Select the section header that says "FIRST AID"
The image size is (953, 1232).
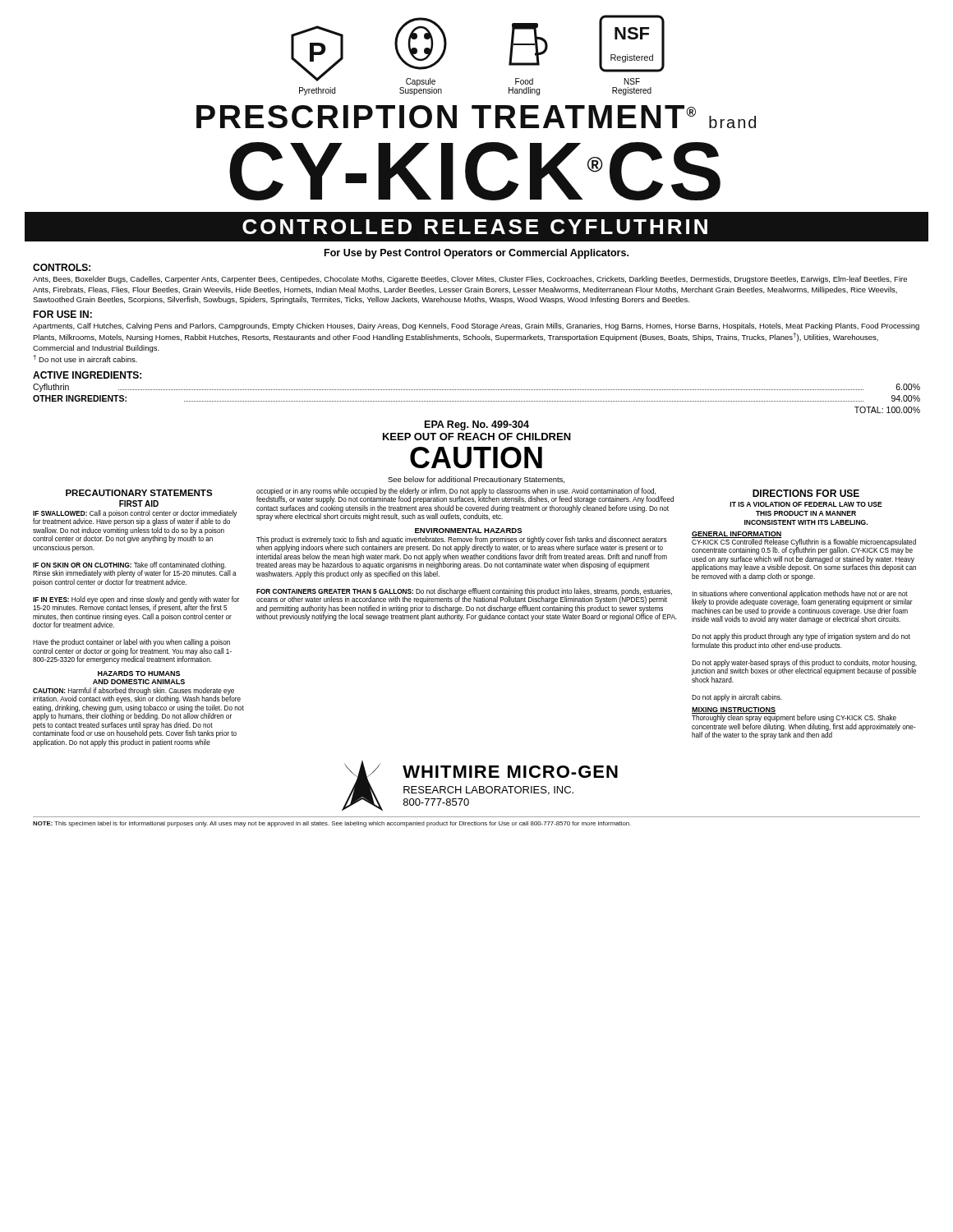tap(139, 504)
